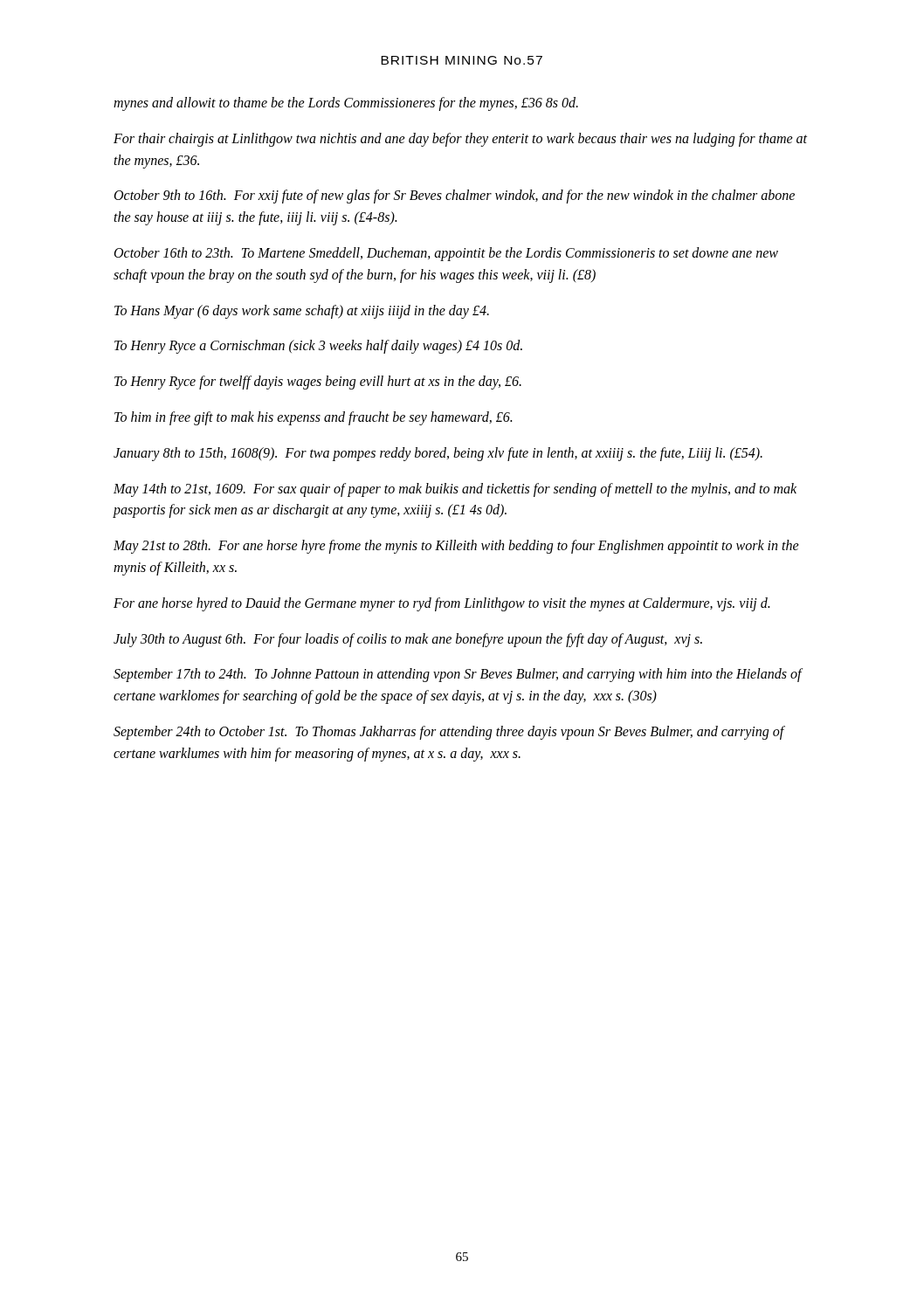This screenshot has width=924, height=1310.
Task: Find the text block that reads "For thair chairgis at"
Action: point(460,149)
